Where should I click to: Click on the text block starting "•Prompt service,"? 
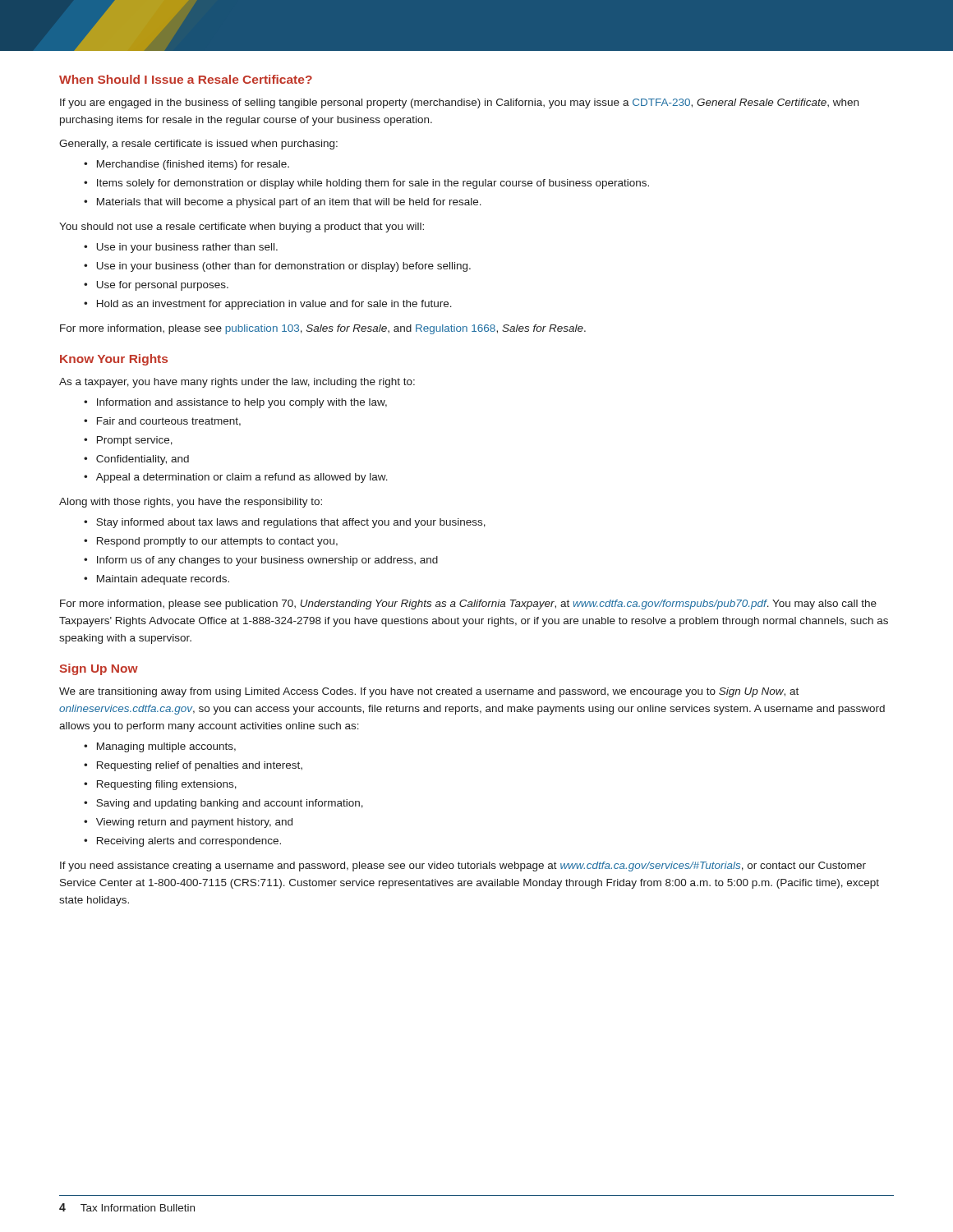pos(128,440)
